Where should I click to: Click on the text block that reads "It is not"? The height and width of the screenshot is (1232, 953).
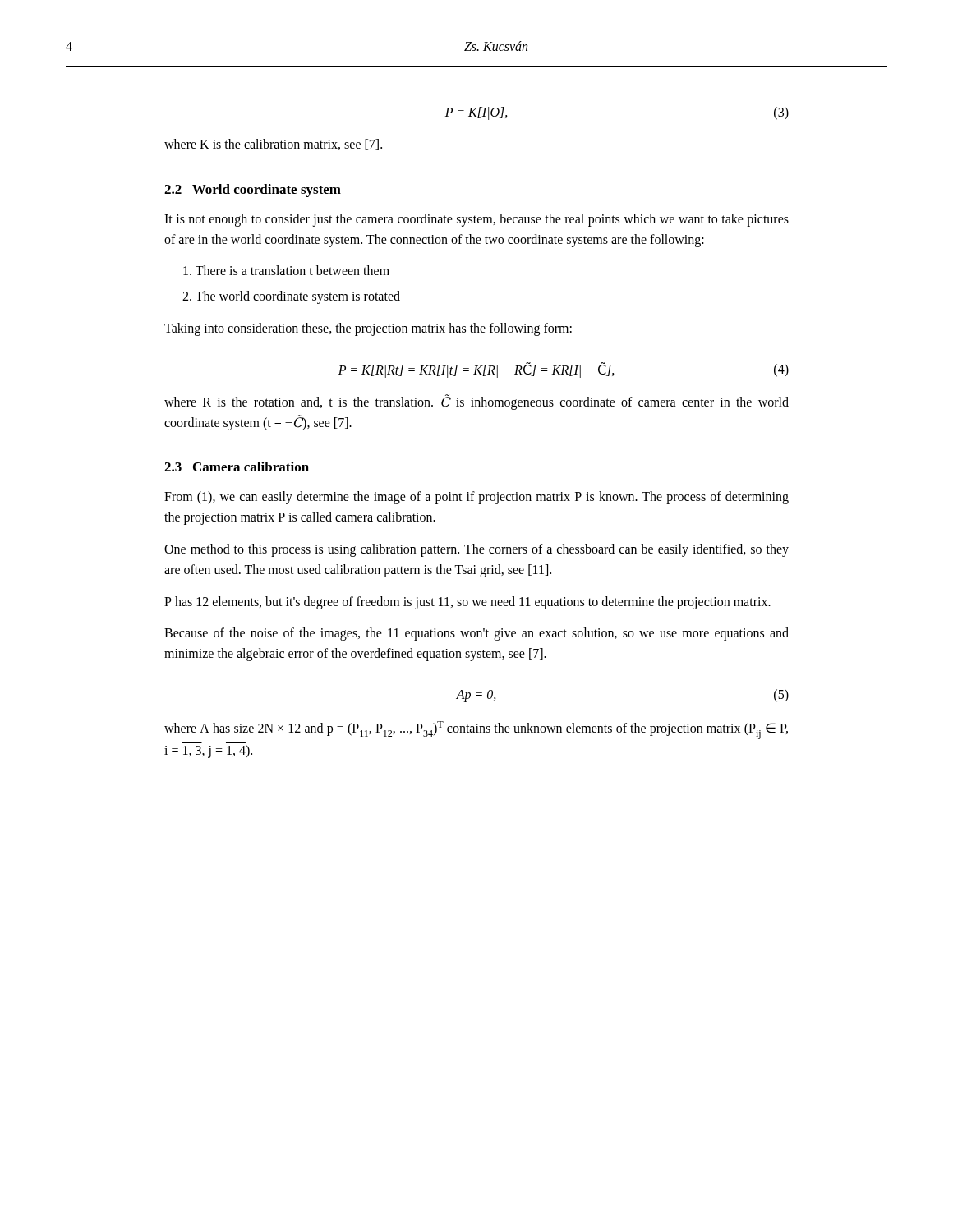pos(476,230)
